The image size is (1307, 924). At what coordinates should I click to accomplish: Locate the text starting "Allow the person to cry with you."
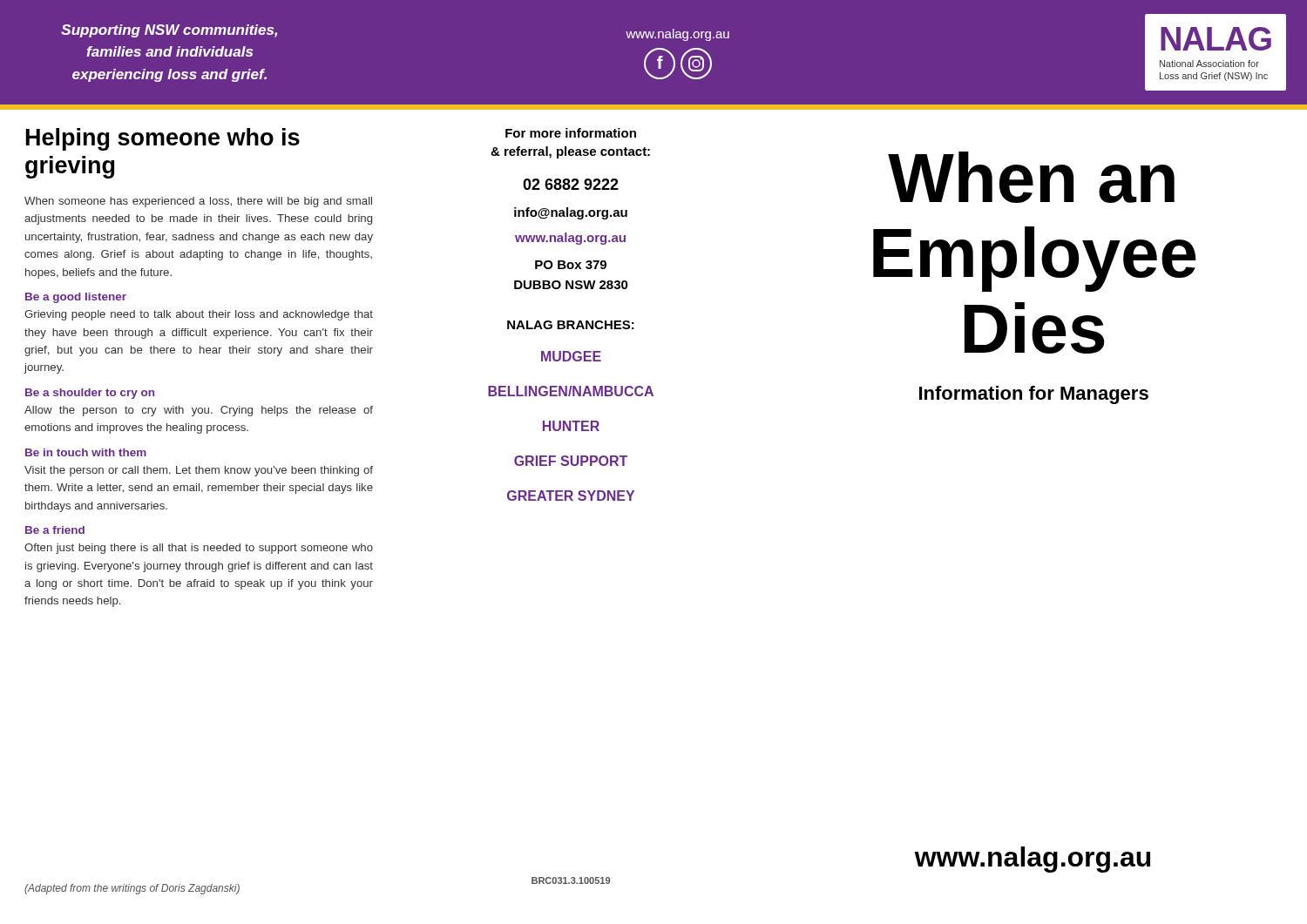point(199,419)
